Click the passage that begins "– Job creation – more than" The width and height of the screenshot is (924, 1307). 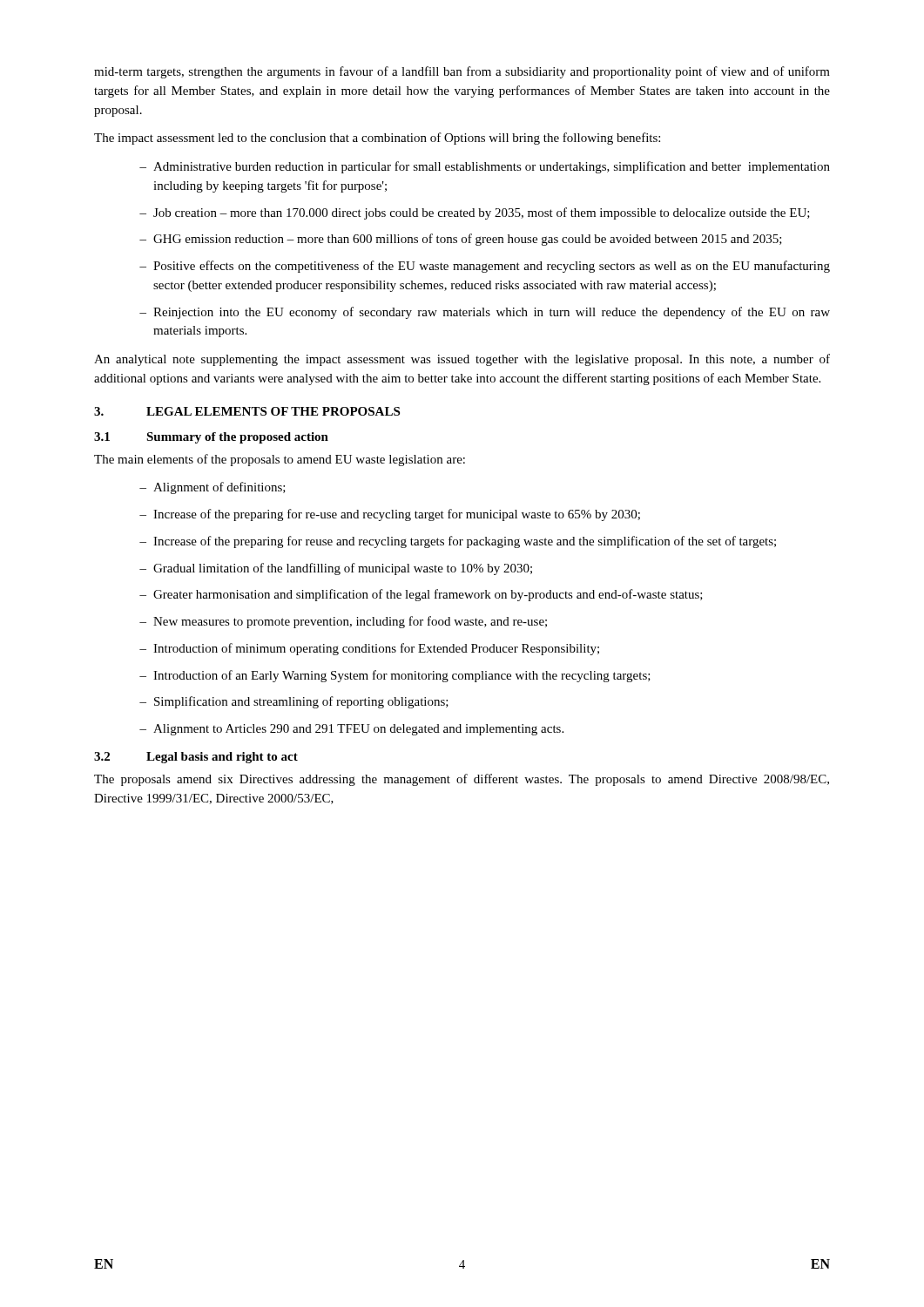[x=462, y=213]
